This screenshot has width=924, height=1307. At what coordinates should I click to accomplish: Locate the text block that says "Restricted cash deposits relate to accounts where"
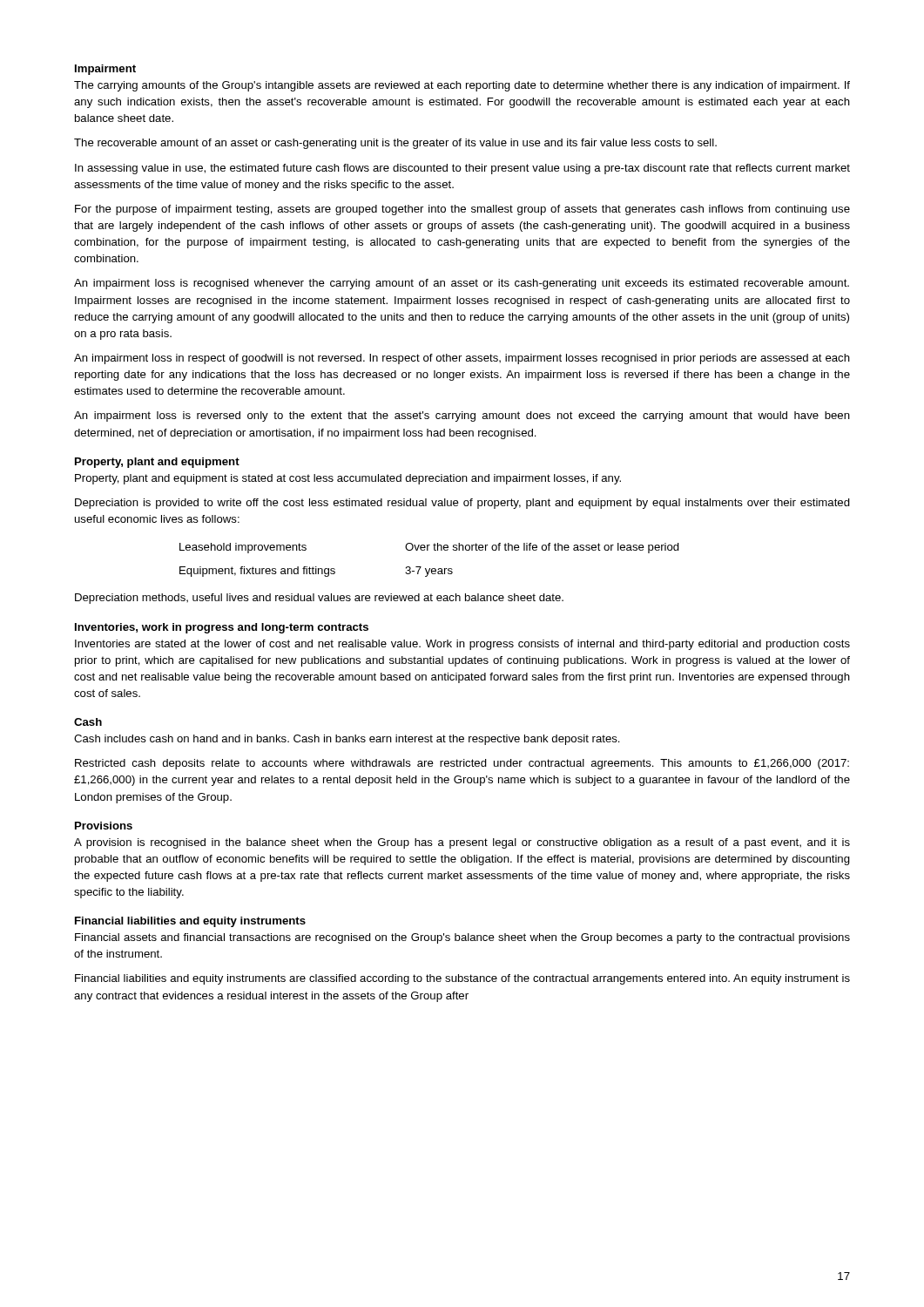(462, 780)
